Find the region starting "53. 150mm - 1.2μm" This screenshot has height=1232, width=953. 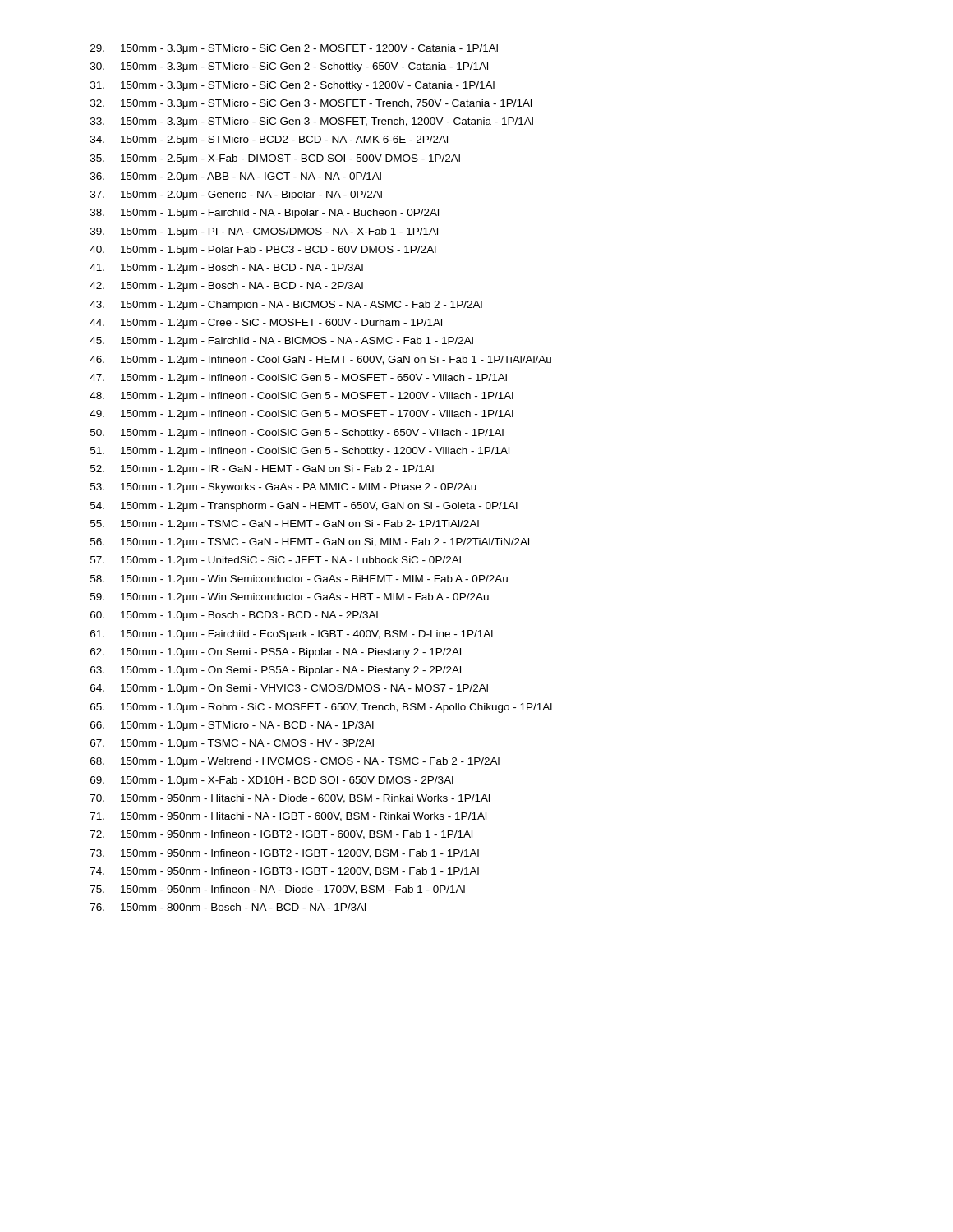coord(476,487)
